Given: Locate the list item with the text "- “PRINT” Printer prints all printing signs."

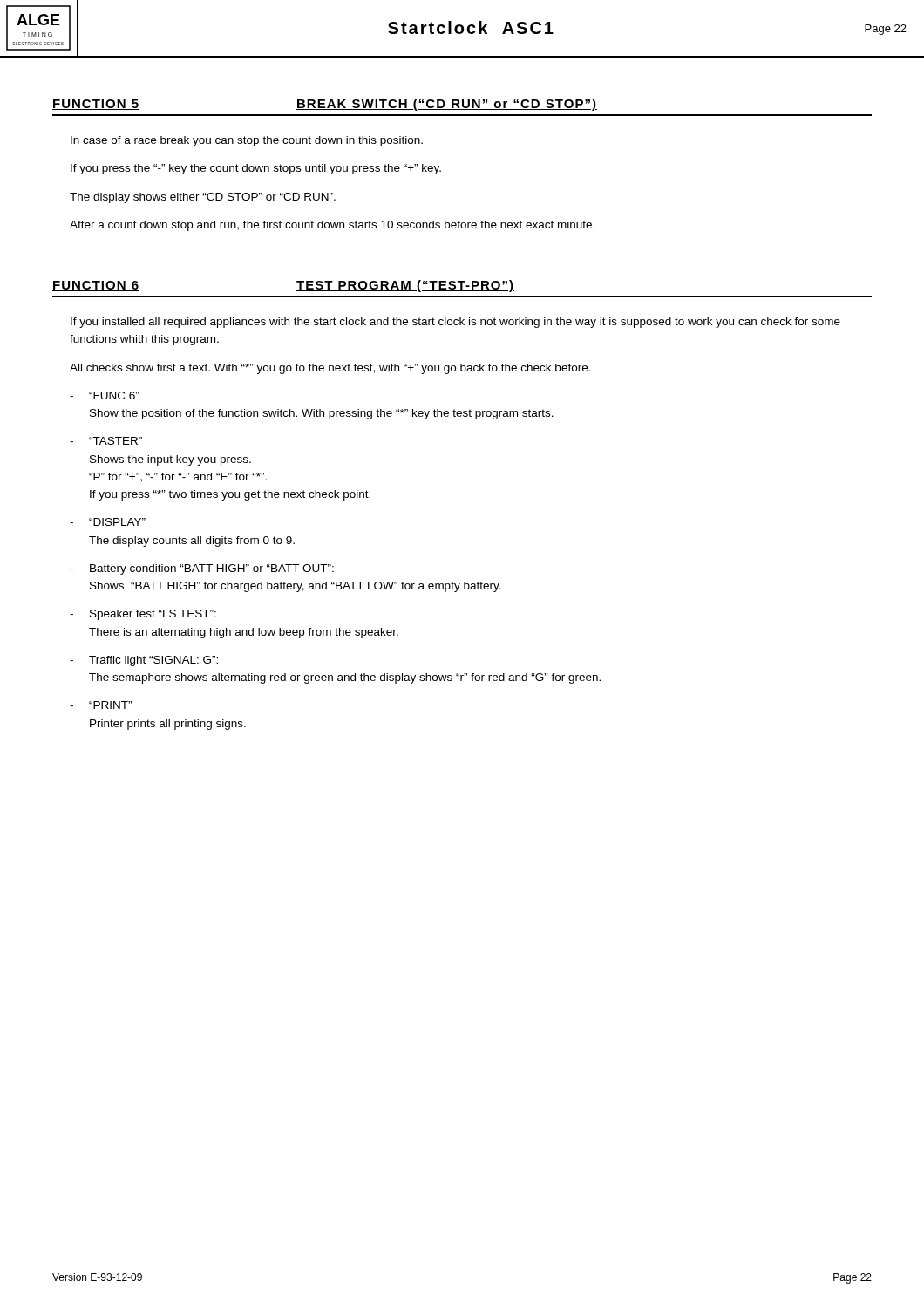Looking at the screenshot, I should coord(101,705).
